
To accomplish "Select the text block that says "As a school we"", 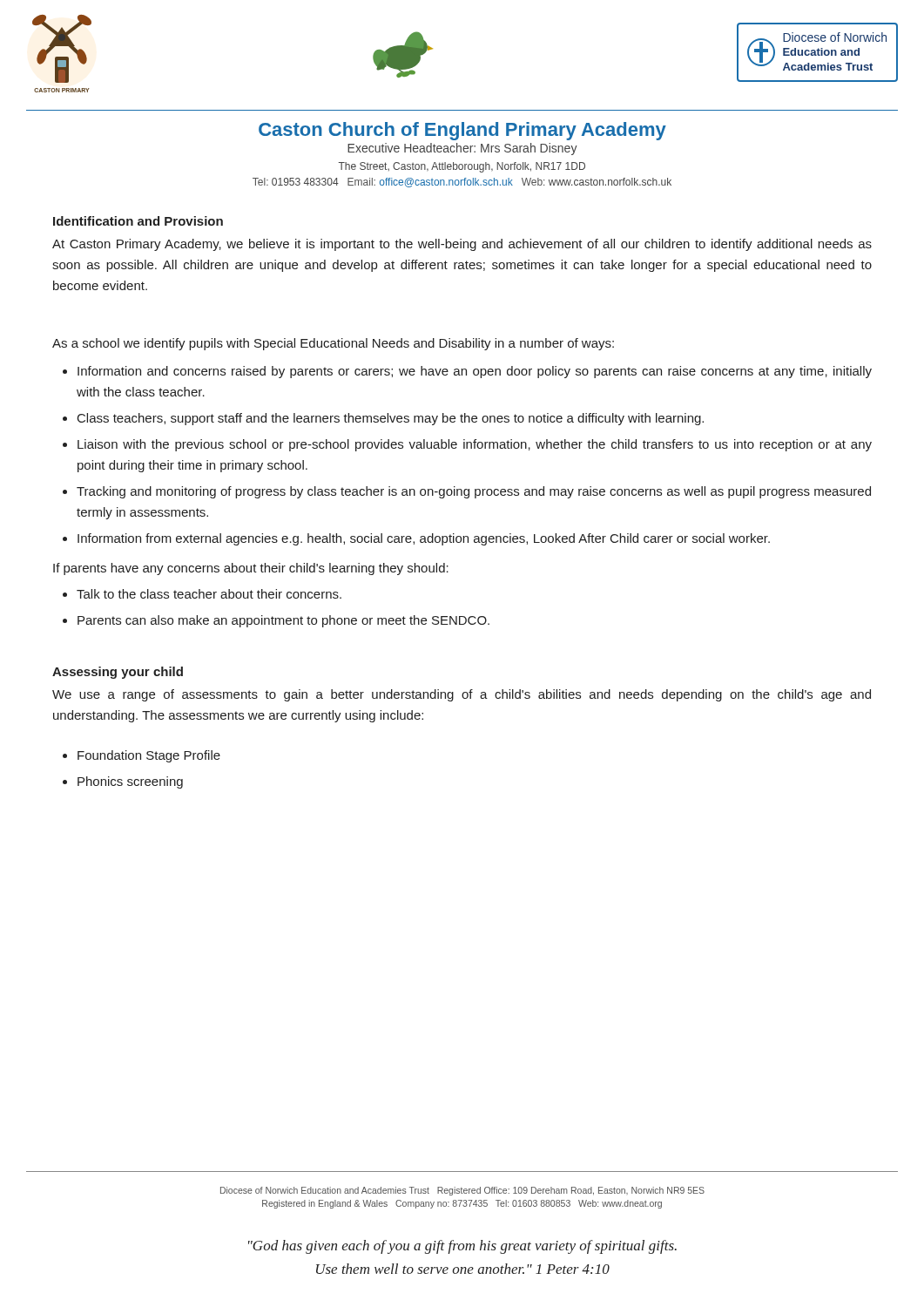I will [334, 343].
